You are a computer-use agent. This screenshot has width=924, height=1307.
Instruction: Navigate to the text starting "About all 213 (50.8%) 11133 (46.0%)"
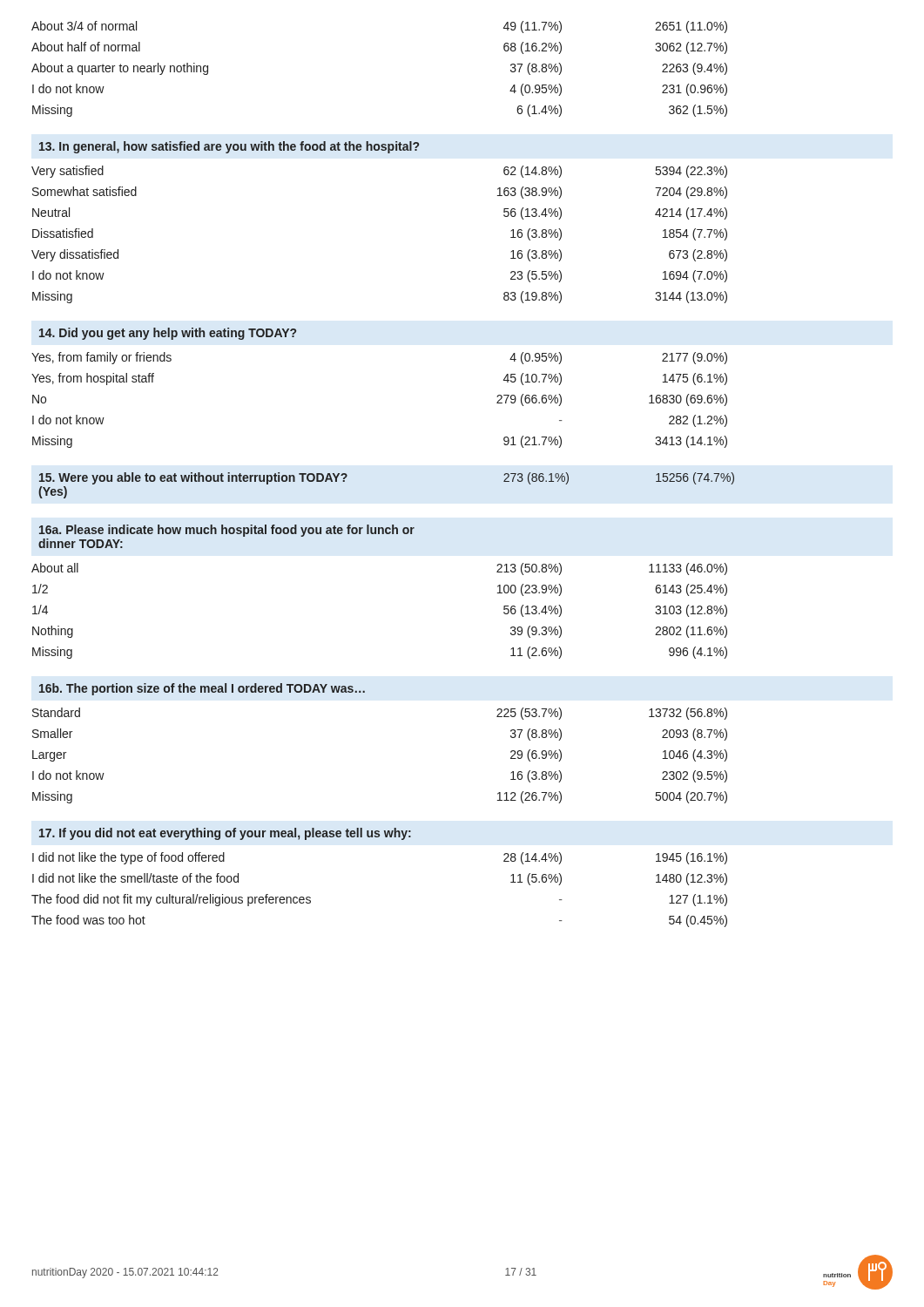click(58, 569)
